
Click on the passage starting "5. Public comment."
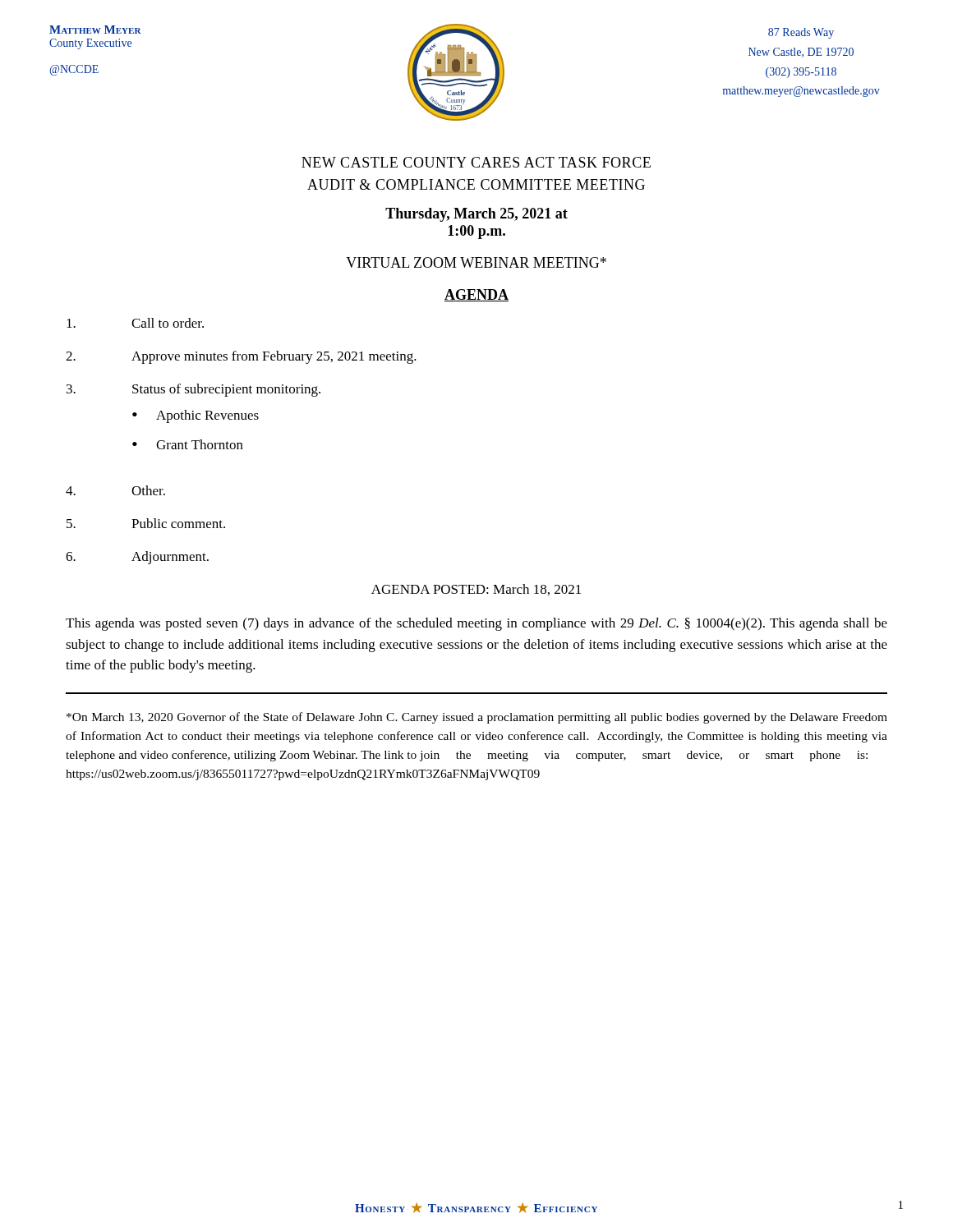[x=146, y=523]
